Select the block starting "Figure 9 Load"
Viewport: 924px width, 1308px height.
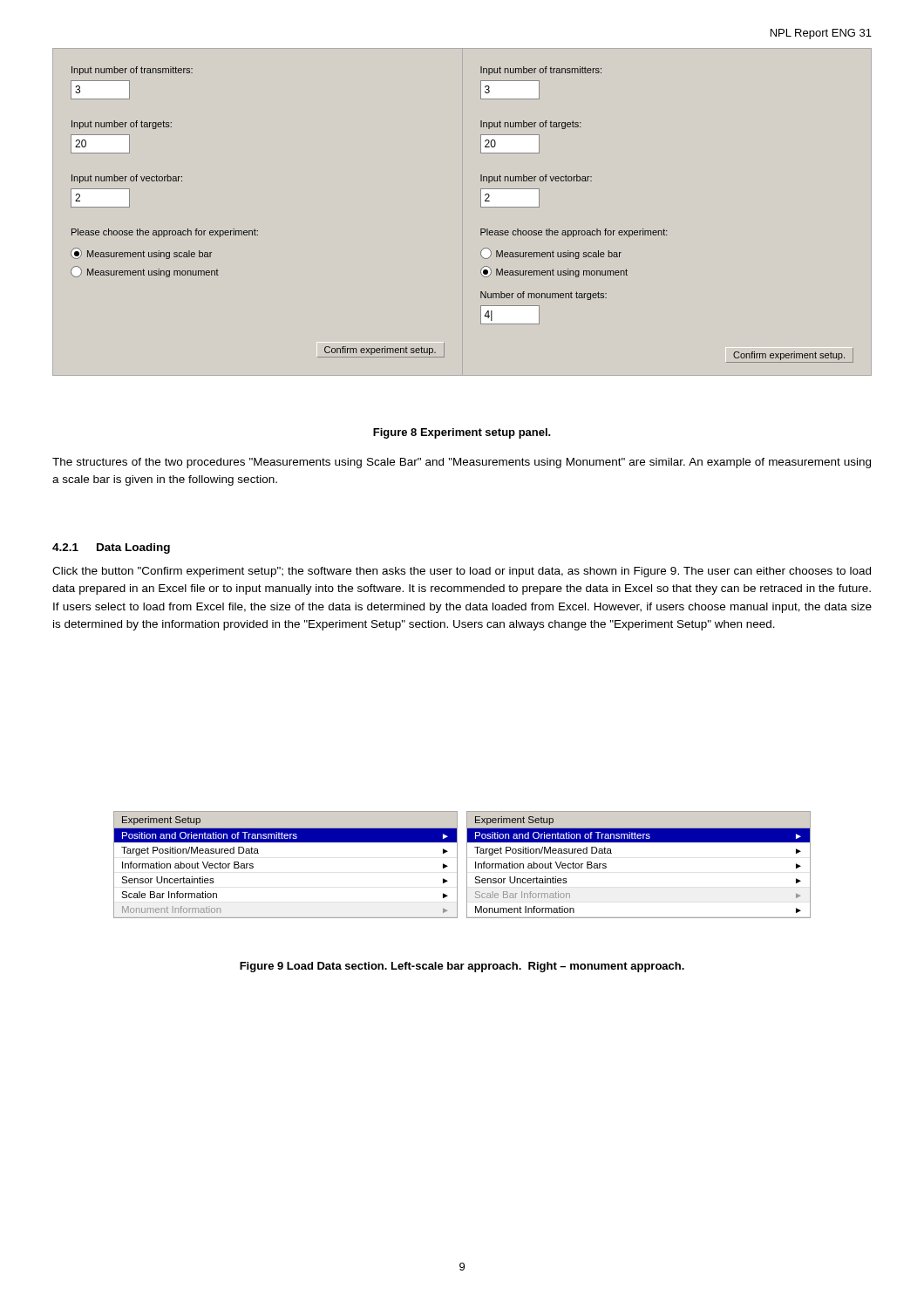[x=462, y=966]
